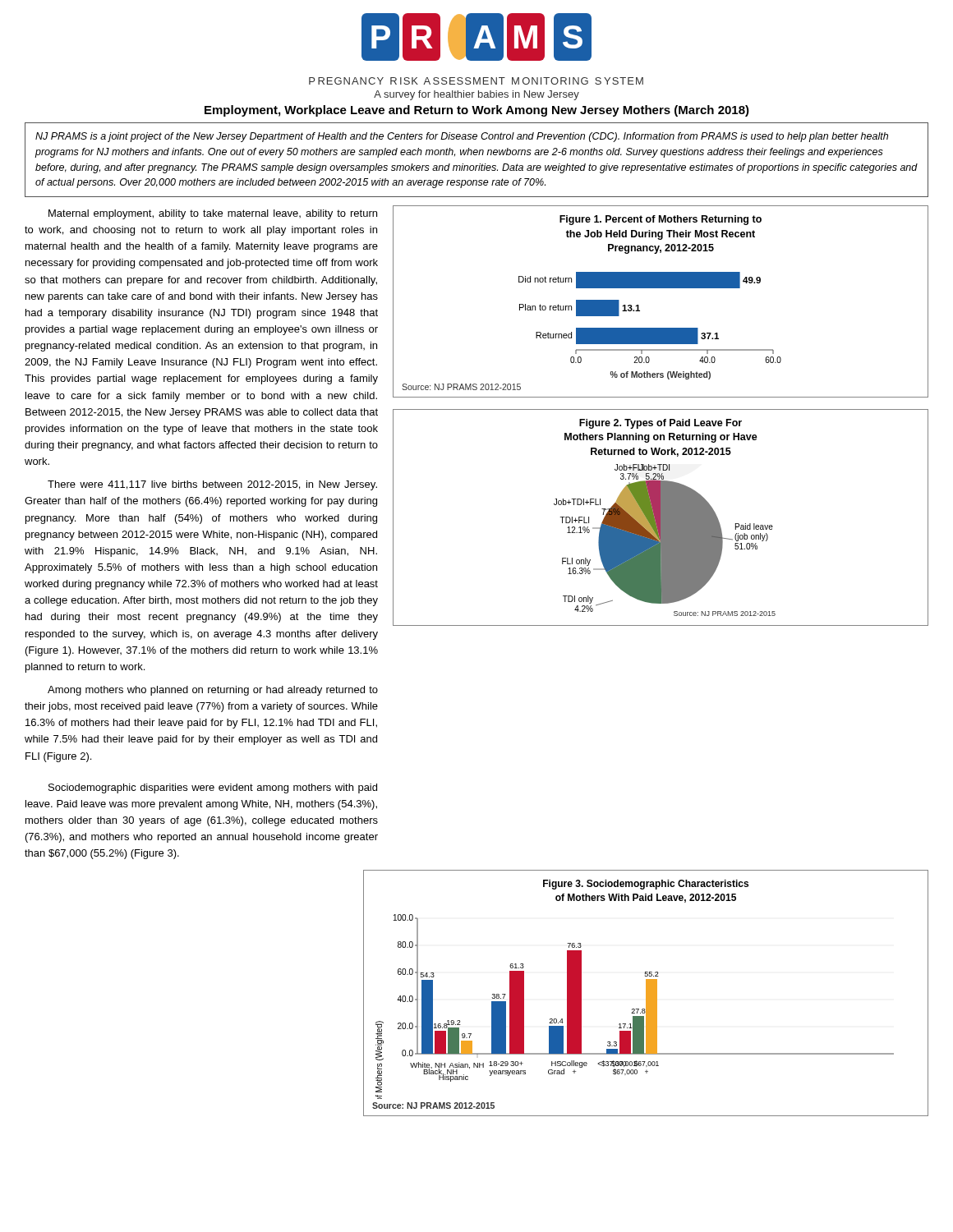Click on the title containing "Employment, Workplace Leave and Return to Work"
This screenshot has height=1232, width=953.
[x=476, y=110]
